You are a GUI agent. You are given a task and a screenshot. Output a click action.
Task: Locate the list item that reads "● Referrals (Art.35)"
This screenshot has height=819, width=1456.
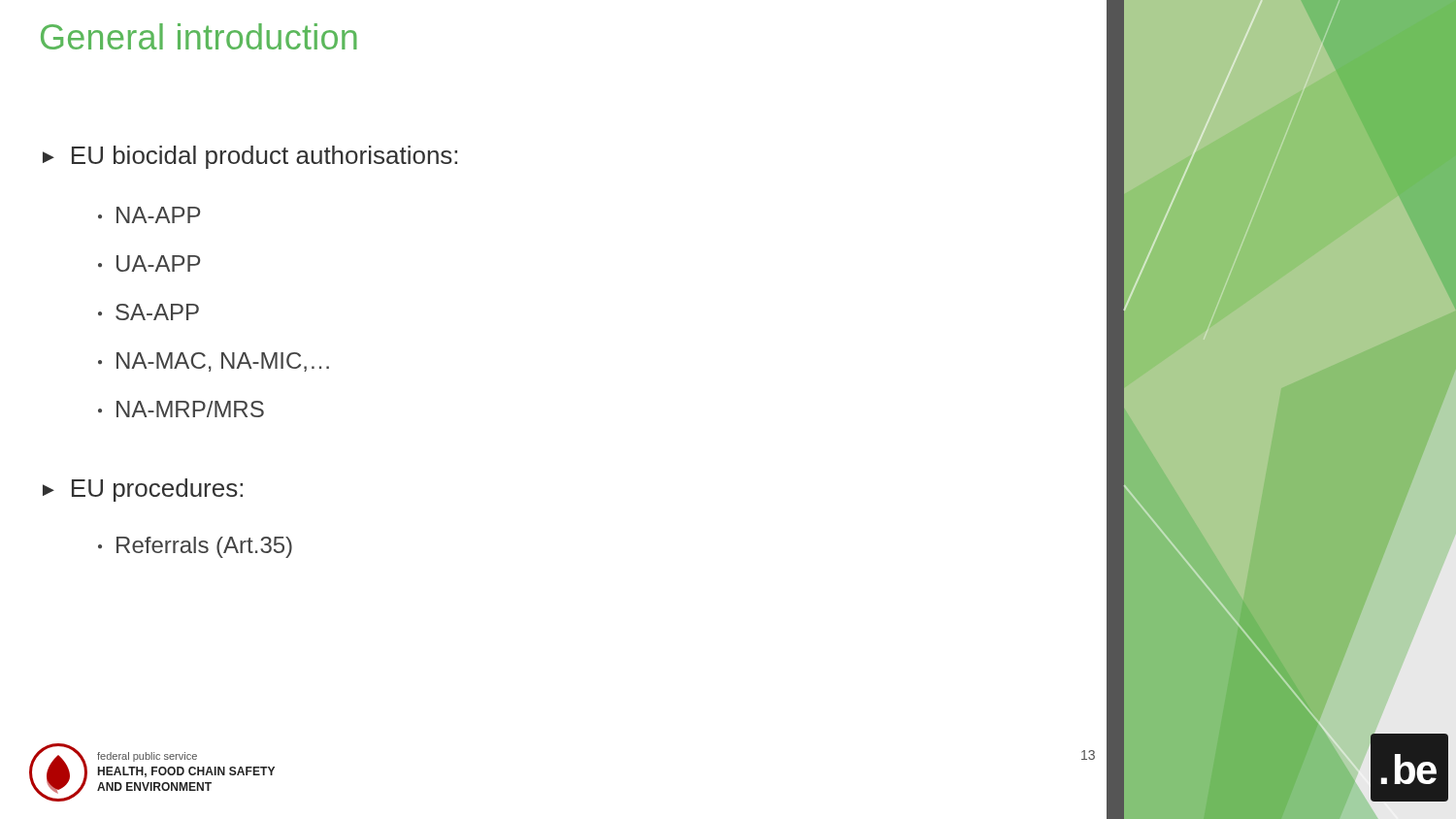pyautogui.click(x=195, y=545)
